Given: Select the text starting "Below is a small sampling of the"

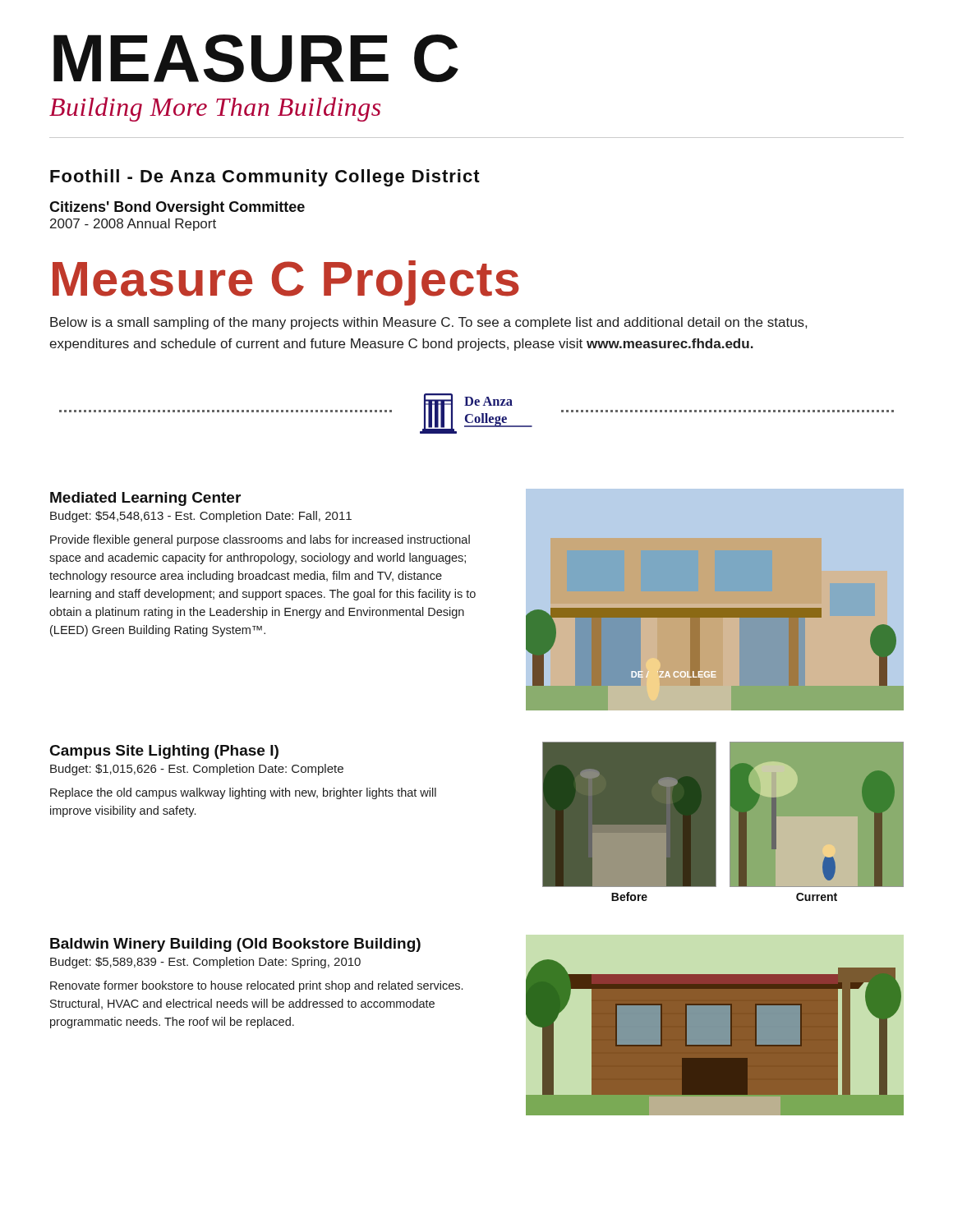Looking at the screenshot, I should click(452, 334).
